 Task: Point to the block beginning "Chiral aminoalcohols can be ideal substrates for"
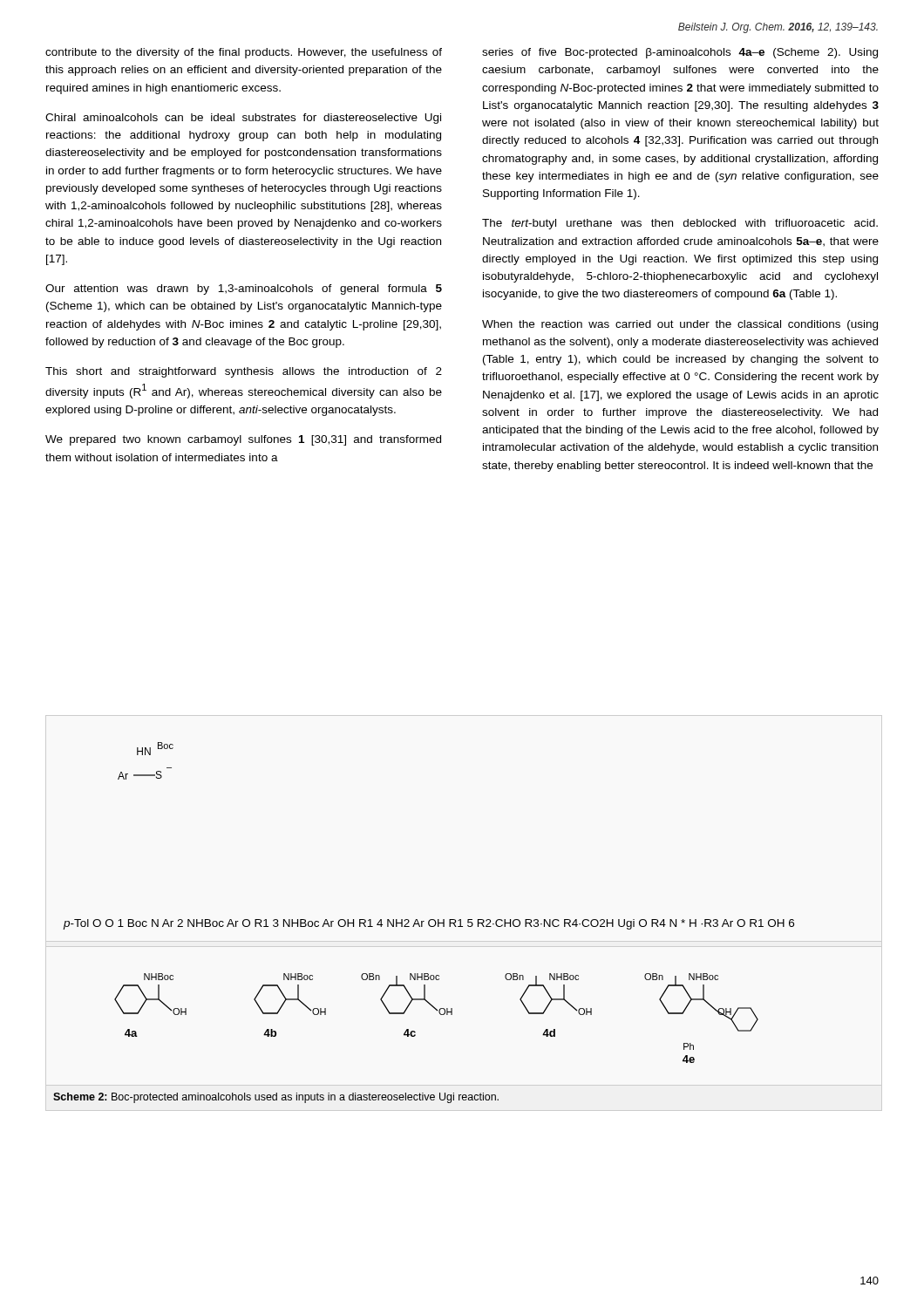pyautogui.click(x=244, y=188)
